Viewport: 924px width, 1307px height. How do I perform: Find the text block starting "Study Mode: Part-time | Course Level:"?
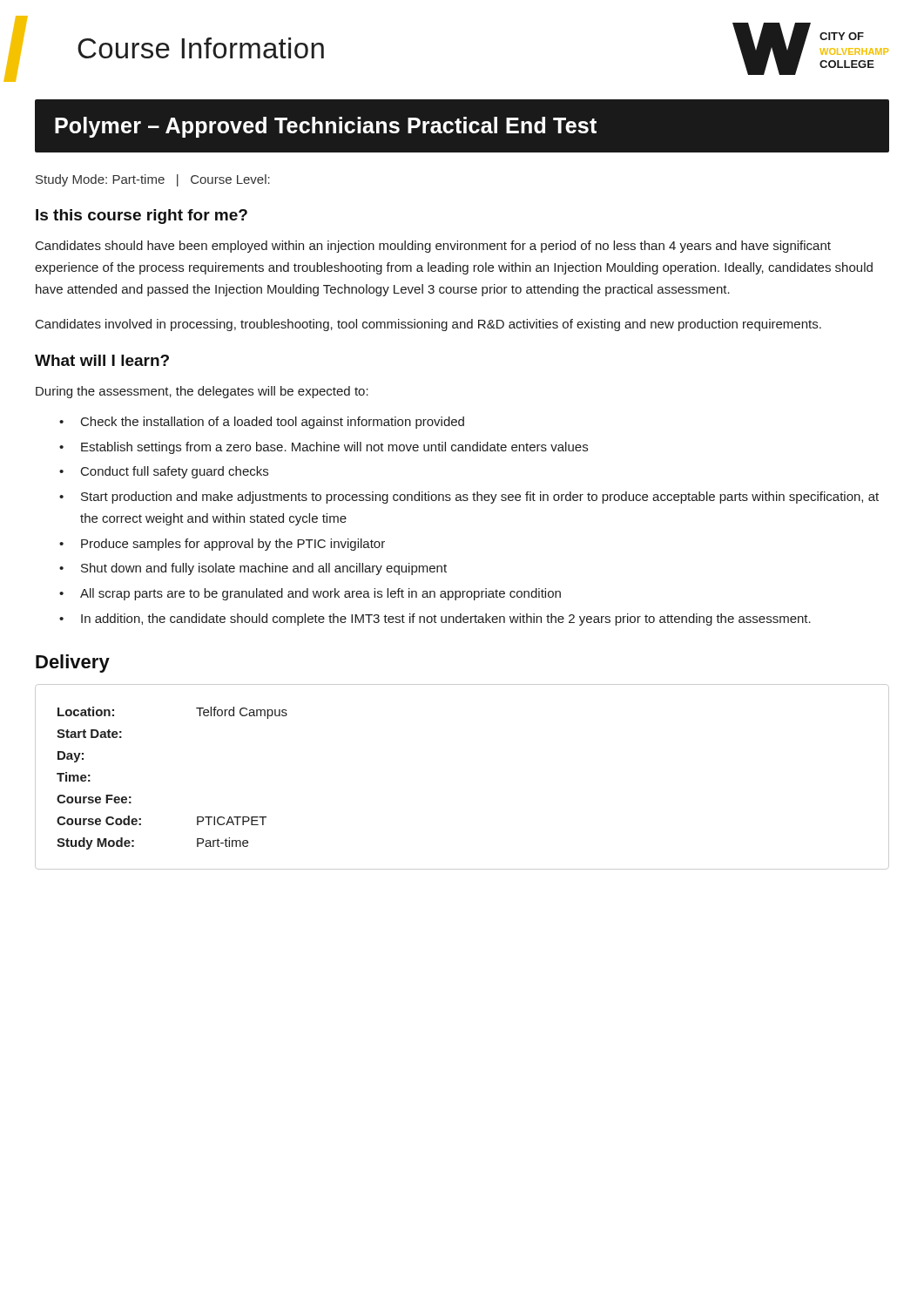point(153,179)
